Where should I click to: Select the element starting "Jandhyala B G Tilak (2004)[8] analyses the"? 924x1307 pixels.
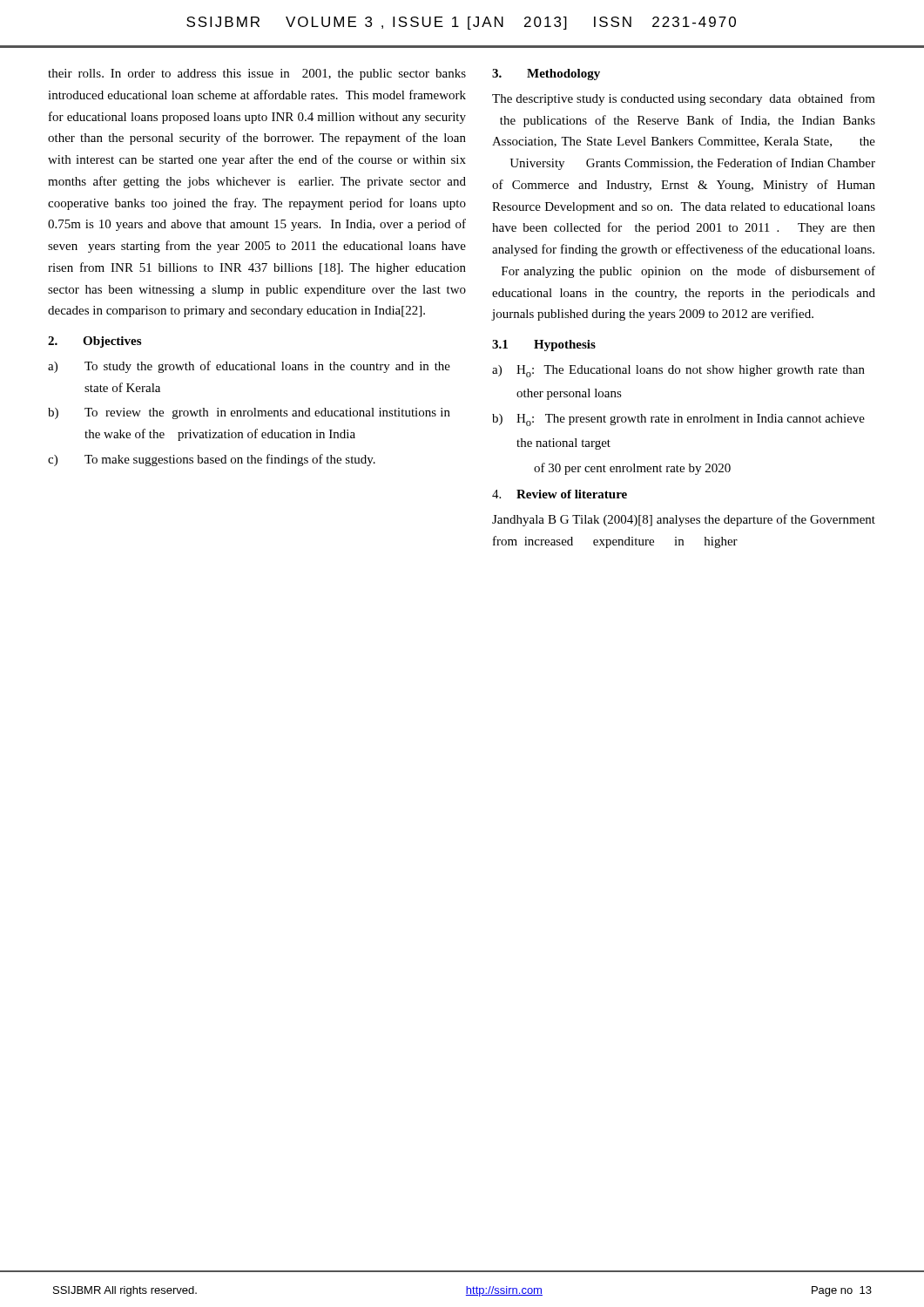click(684, 530)
